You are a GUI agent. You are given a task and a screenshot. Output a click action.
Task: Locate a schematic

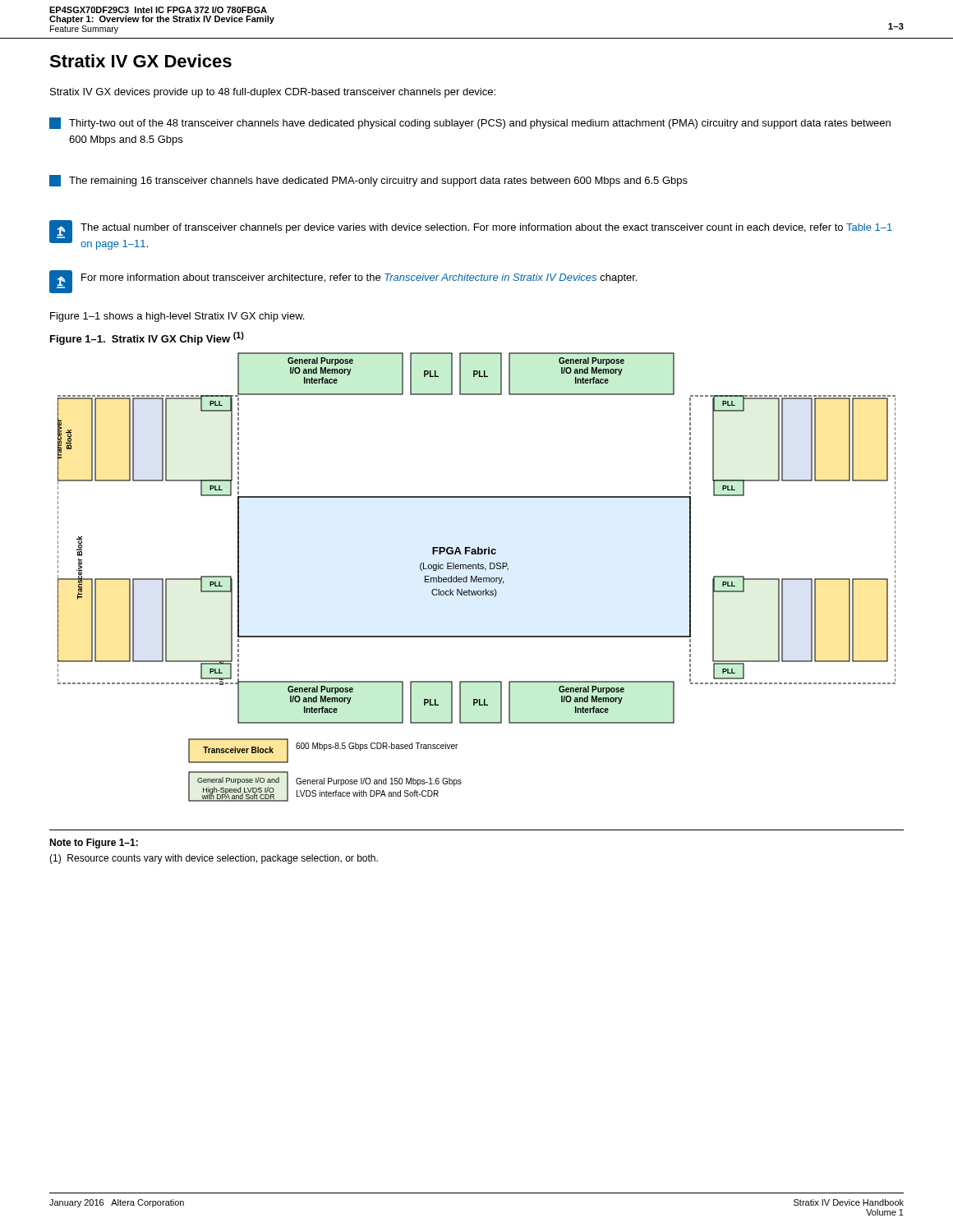476,583
